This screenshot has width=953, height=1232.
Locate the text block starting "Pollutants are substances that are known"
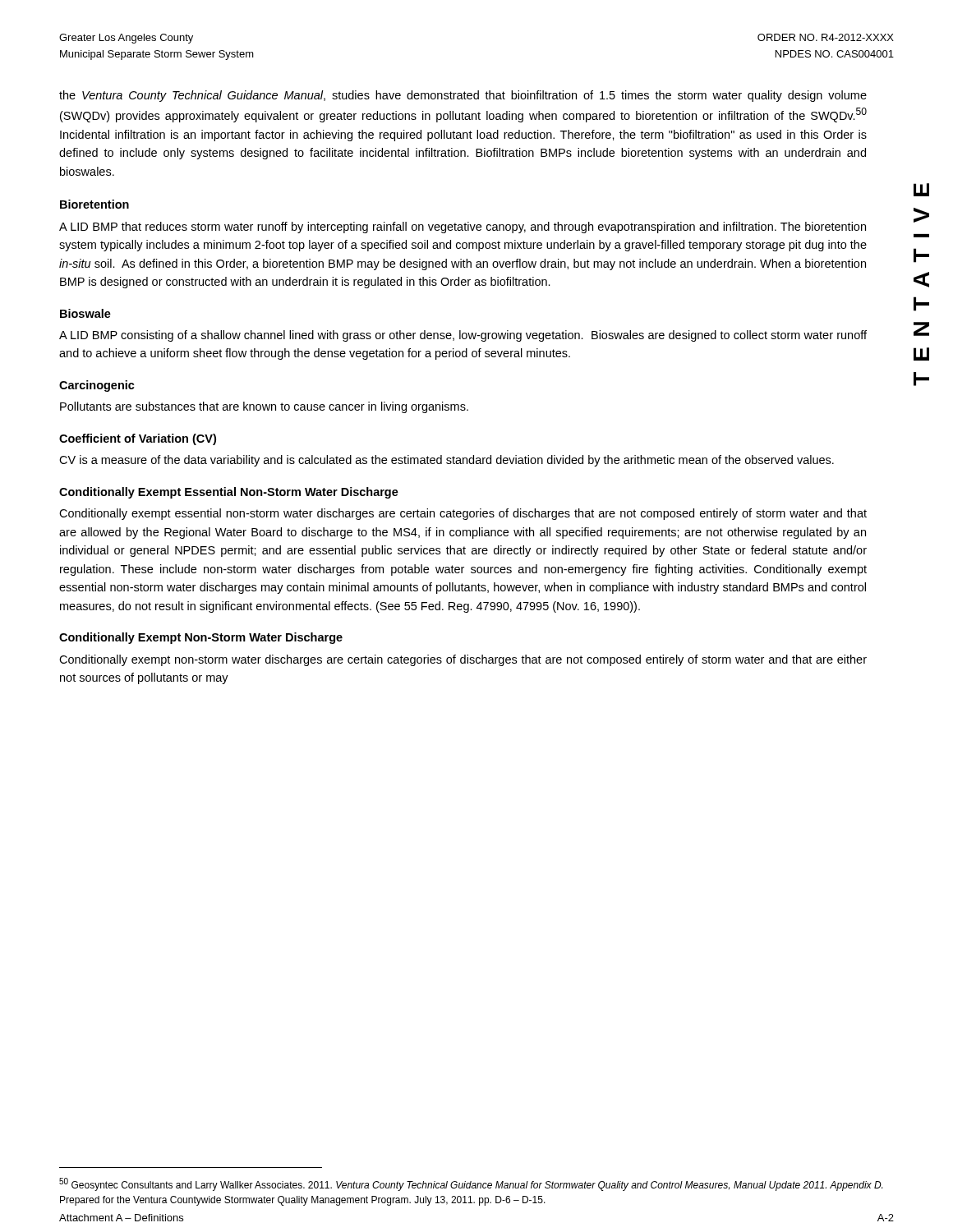coord(264,407)
